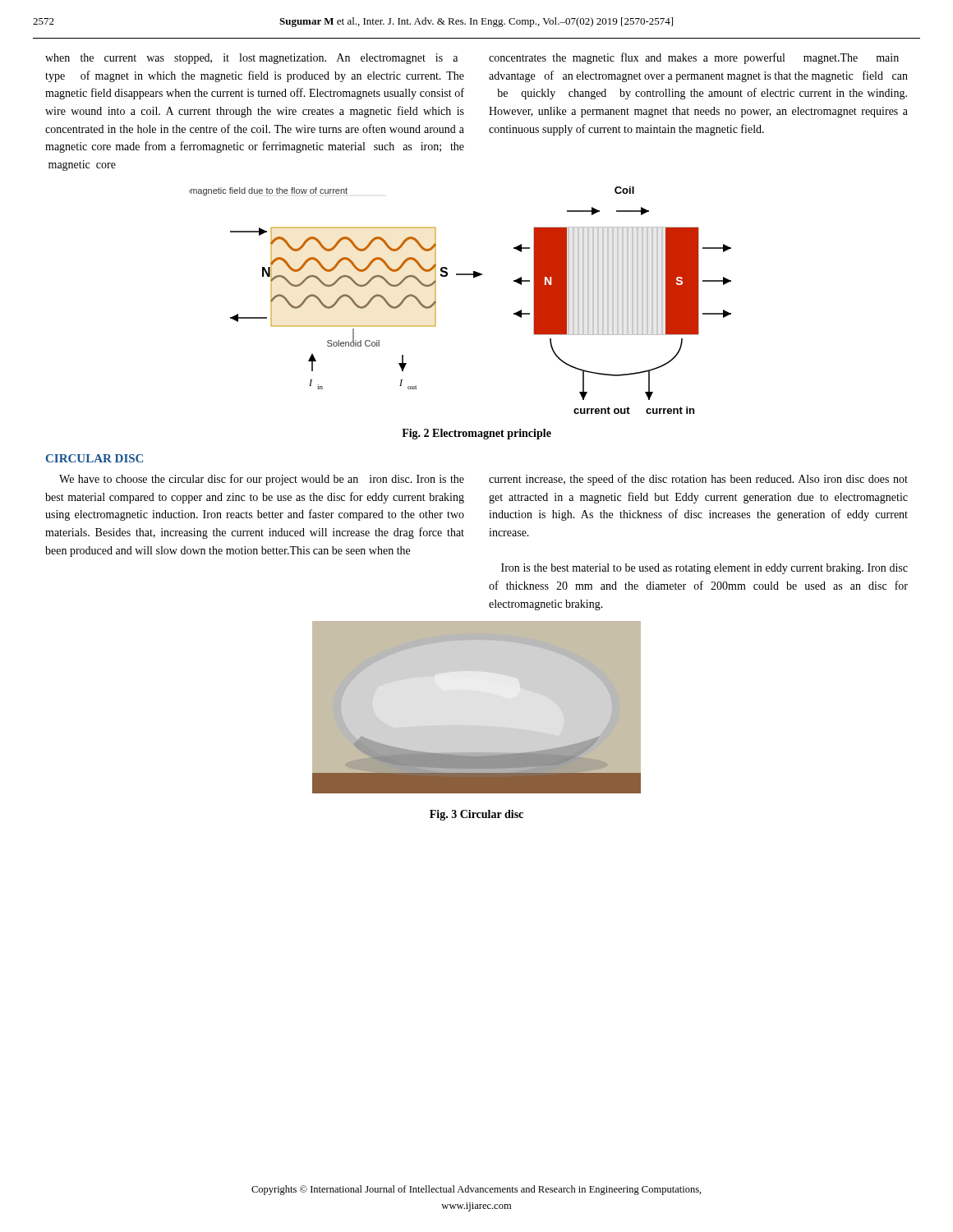
Task: Find "CIRCULAR DISC" on this page
Action: (x=95, y=458)
